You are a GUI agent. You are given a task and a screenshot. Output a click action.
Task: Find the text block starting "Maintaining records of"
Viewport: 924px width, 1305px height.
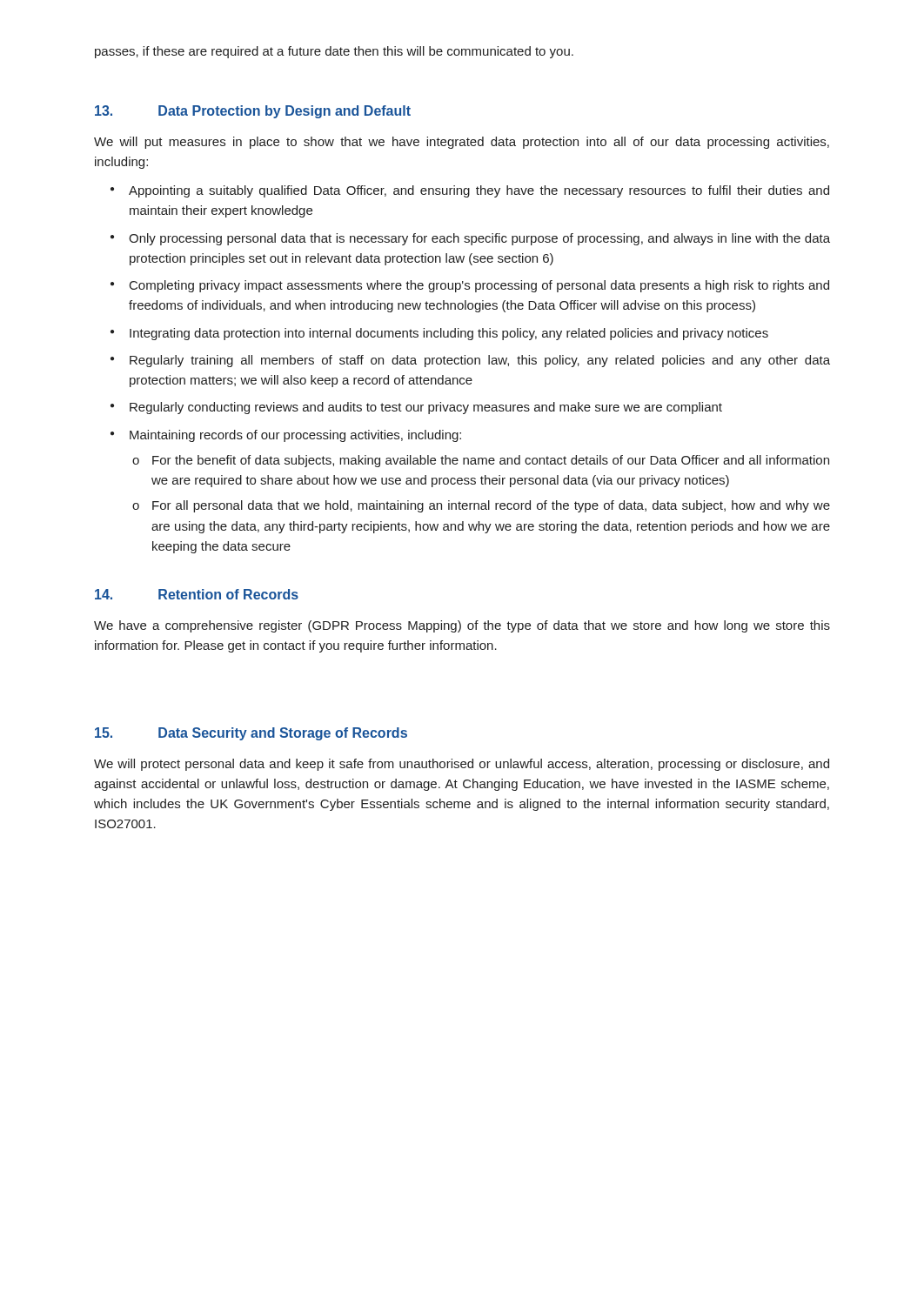click(x=479, y=491)
